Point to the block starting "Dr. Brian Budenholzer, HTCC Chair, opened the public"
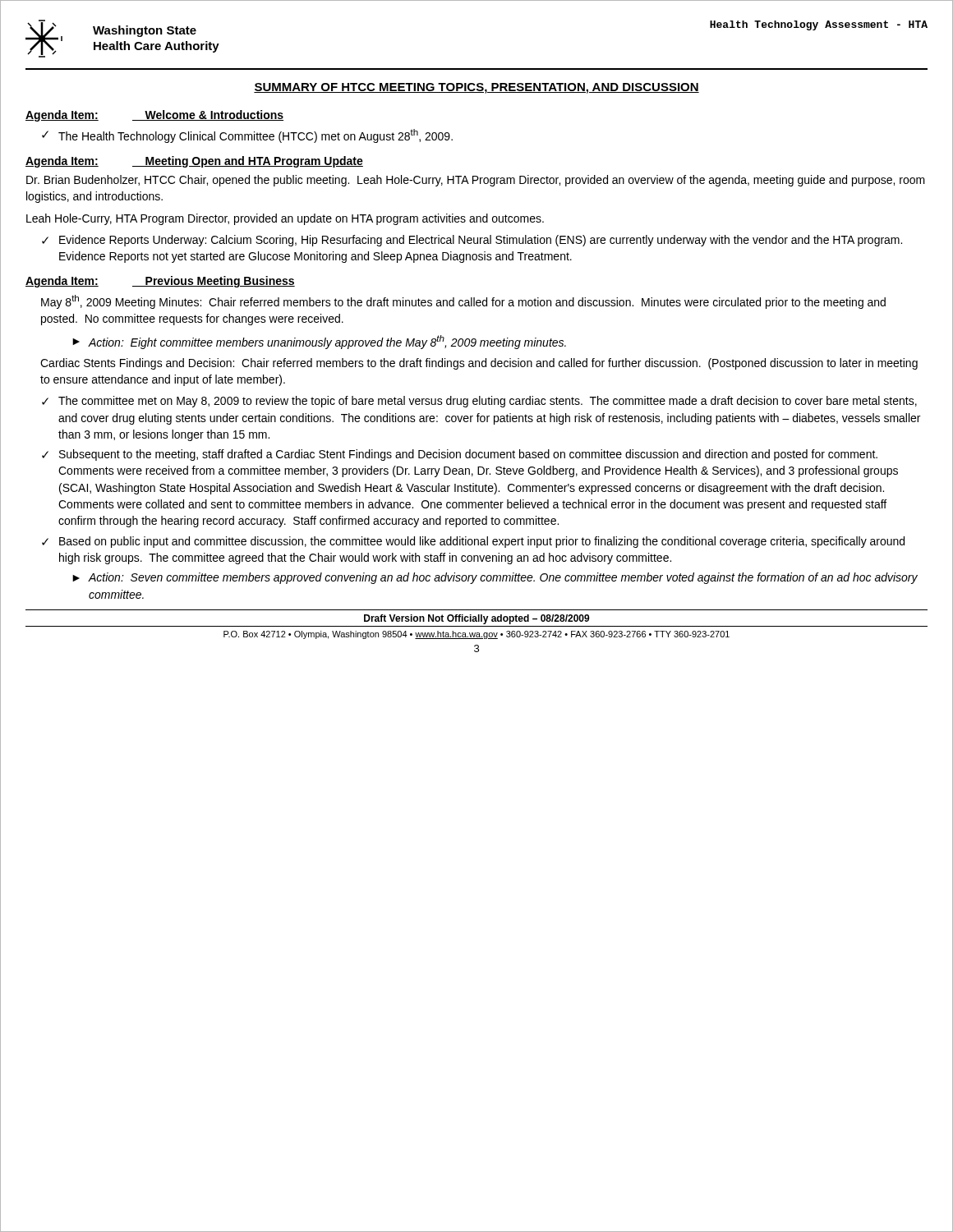 coord(475,188)
